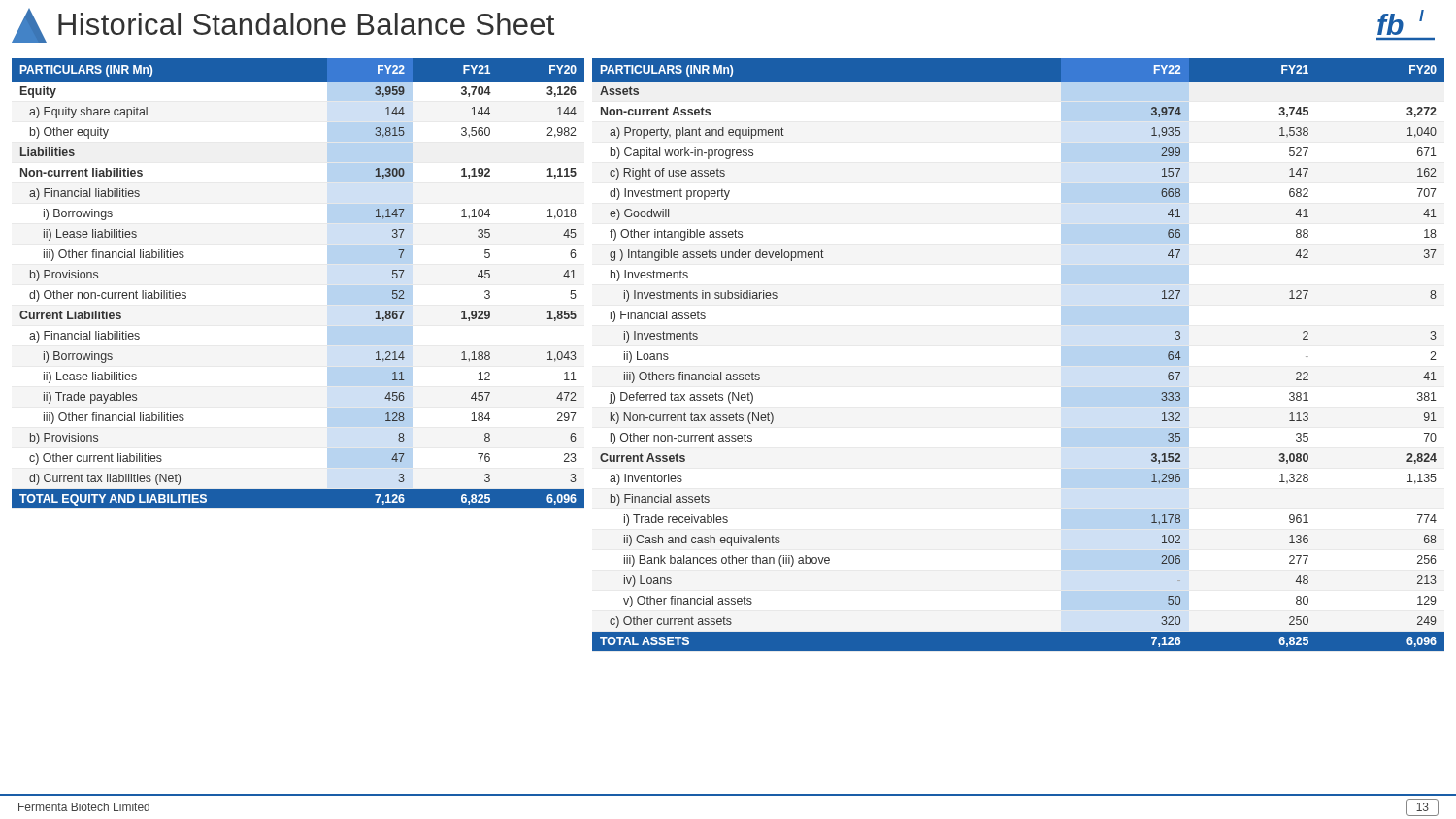Image resolution: width=1456 pixels, height=819 pixels.
Task: Click on the table containing "TOTAL EQUITY AND"
Action: [298, 424]
